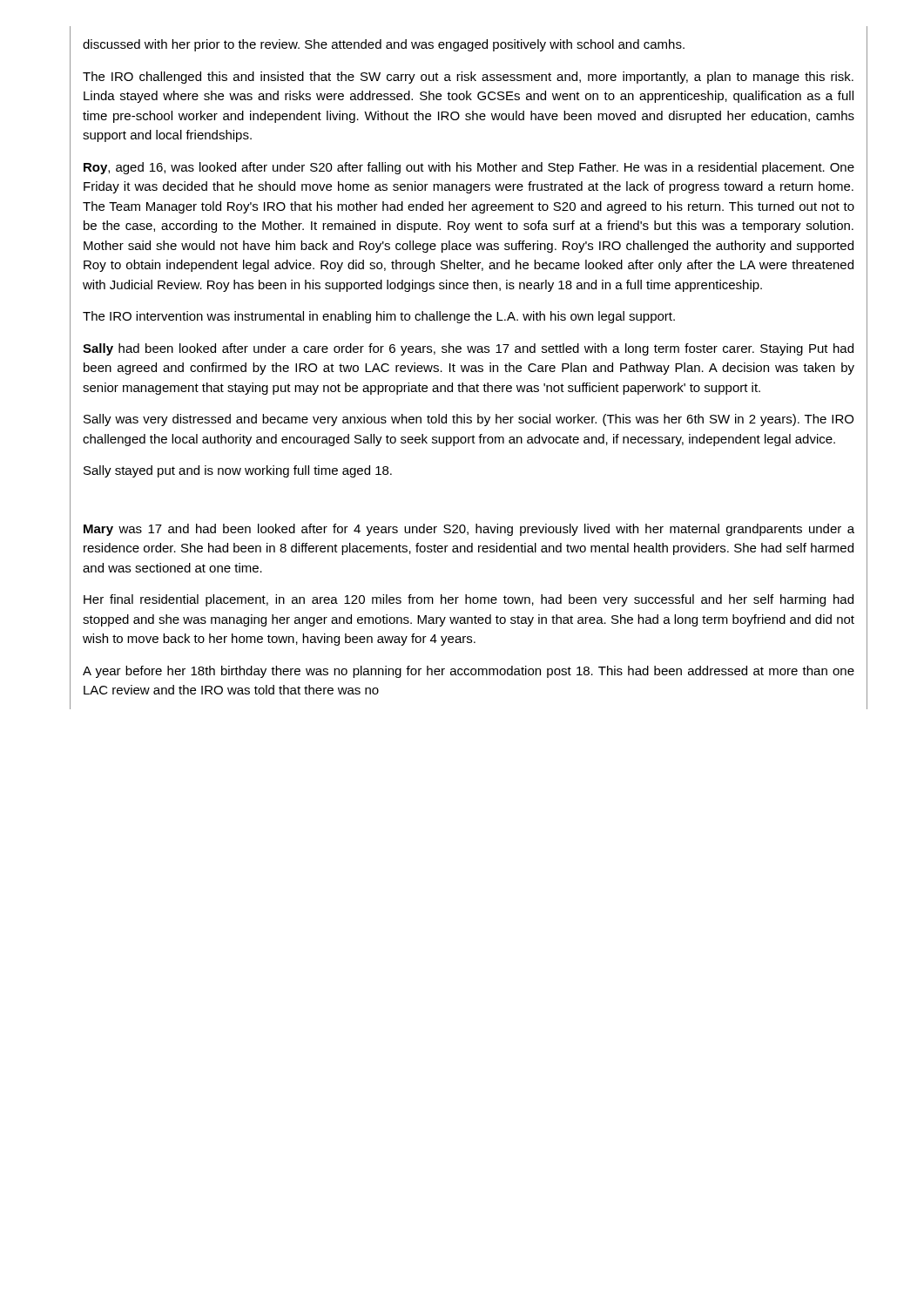Screen dimensions: 1307x924
Task: Click the passage that begins "Sally had been looked"
Action: click(x=469, y=367)
